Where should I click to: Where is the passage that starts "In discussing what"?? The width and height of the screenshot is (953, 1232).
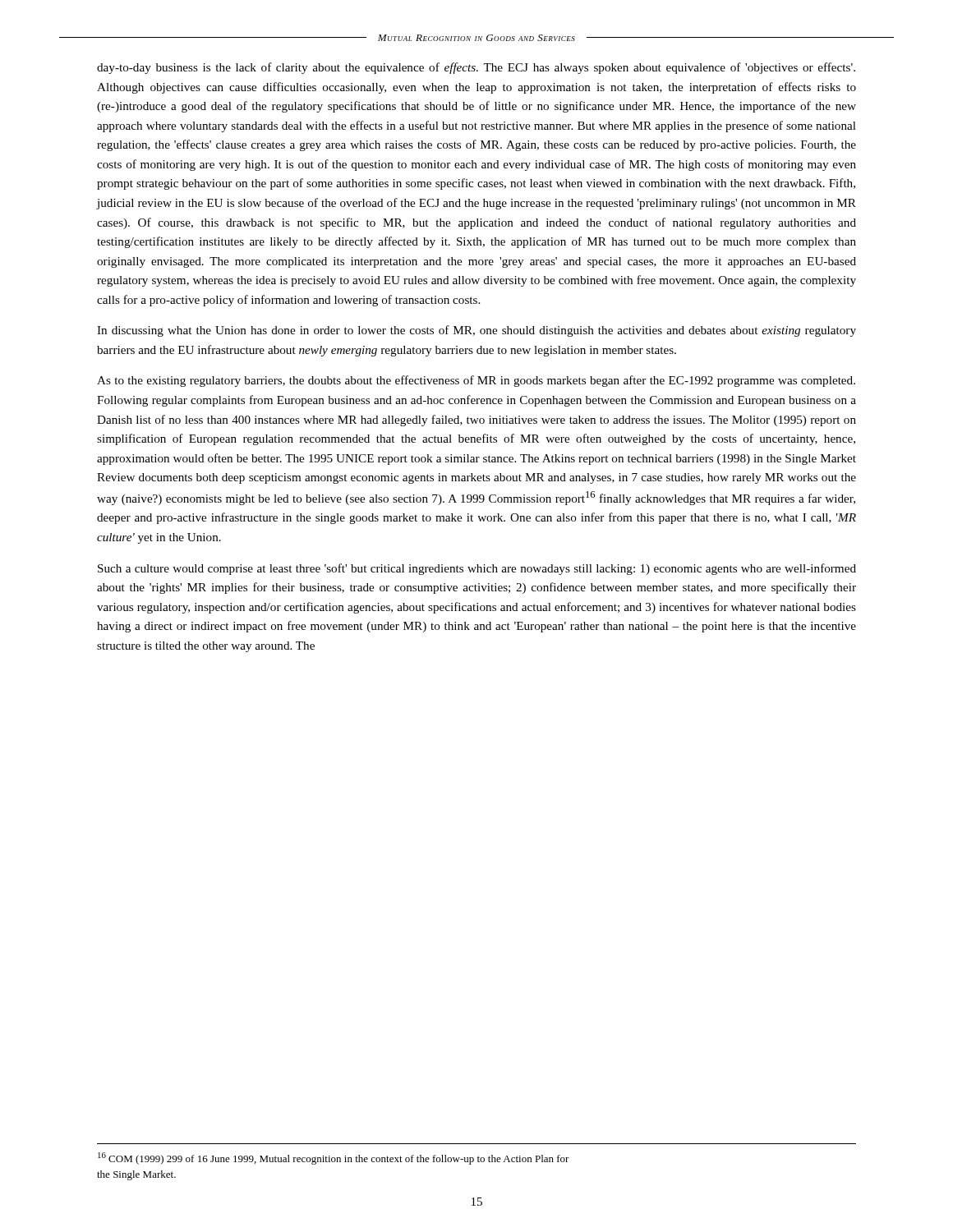(476, 340)
